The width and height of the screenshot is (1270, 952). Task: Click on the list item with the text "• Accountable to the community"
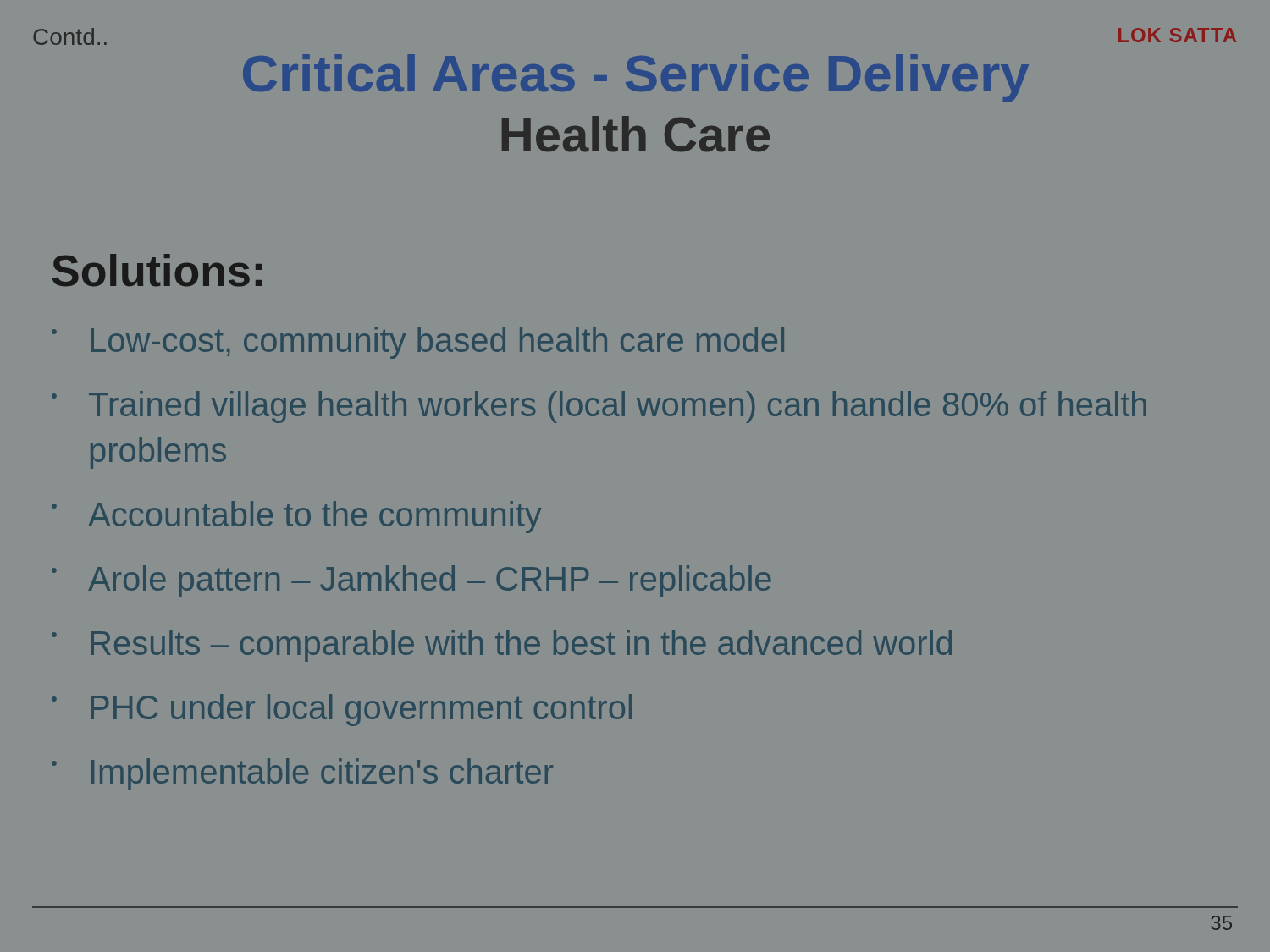(x=296, y=517)
